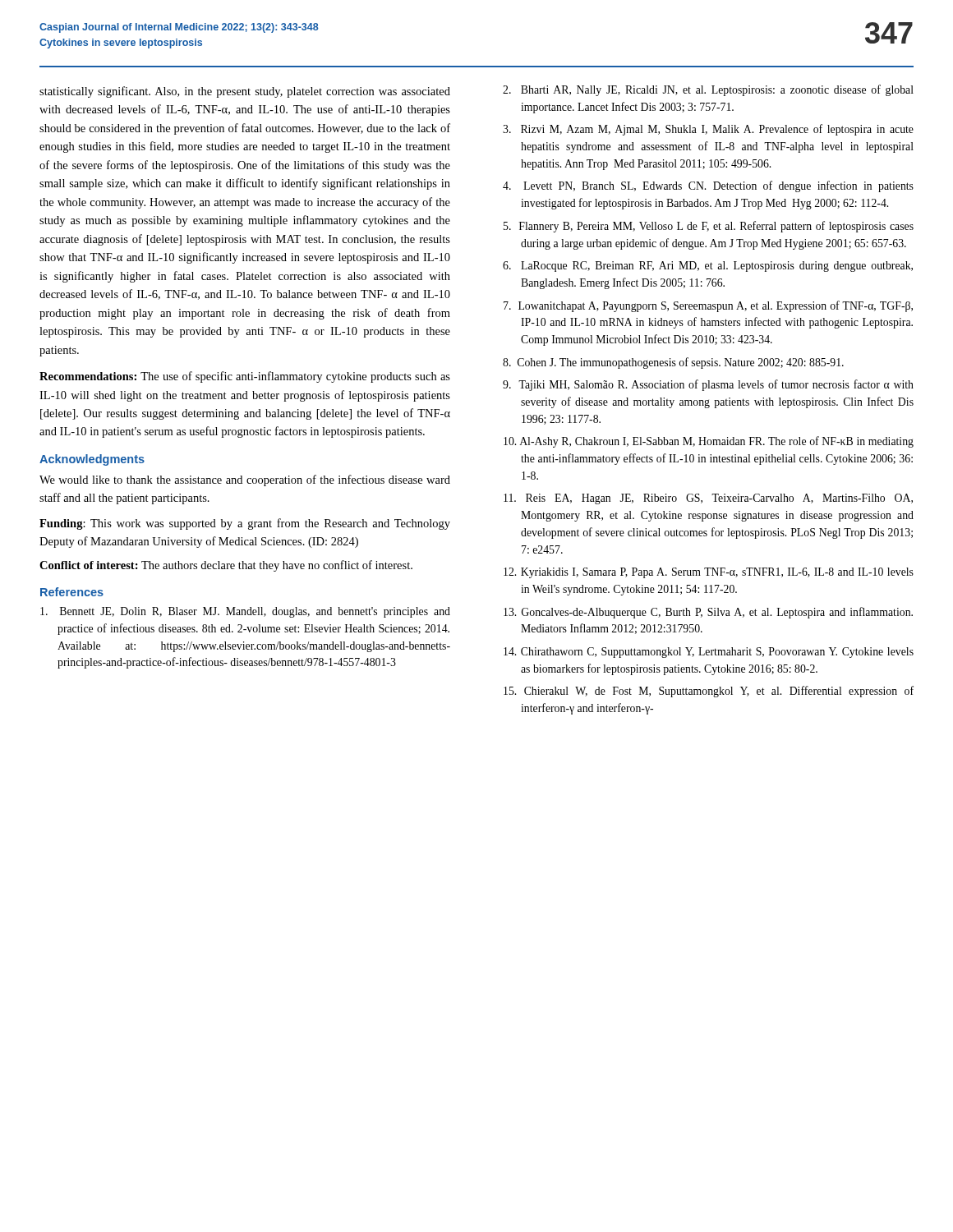Find the text starting "Recommendations: The use"
953x1232 pixels.
[245, 404]
